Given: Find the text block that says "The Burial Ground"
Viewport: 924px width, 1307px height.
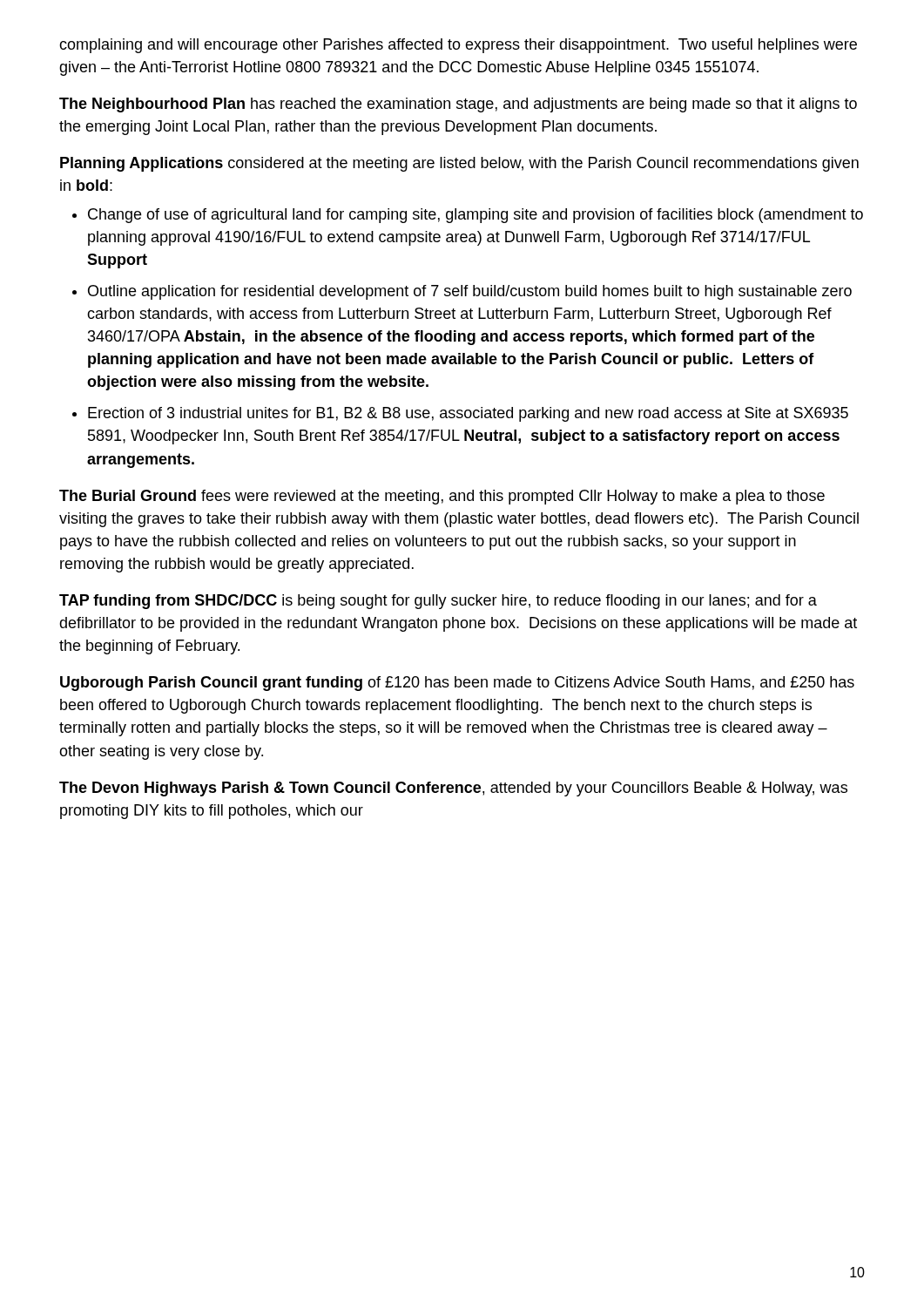Looking at the screenshot, I should [459, 530].
